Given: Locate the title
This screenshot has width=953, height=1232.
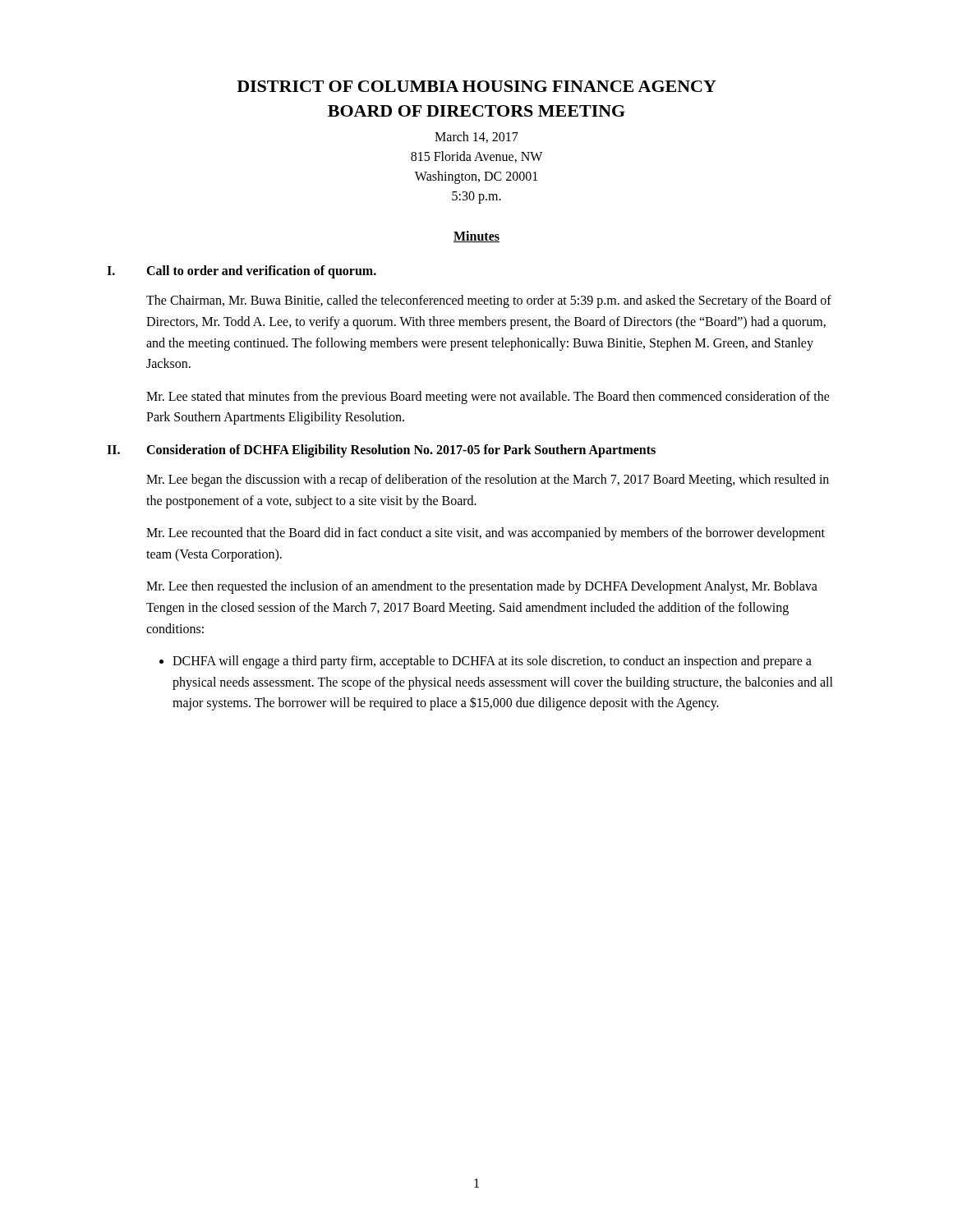Looking at the screenshot, I should tap(476, 98).
